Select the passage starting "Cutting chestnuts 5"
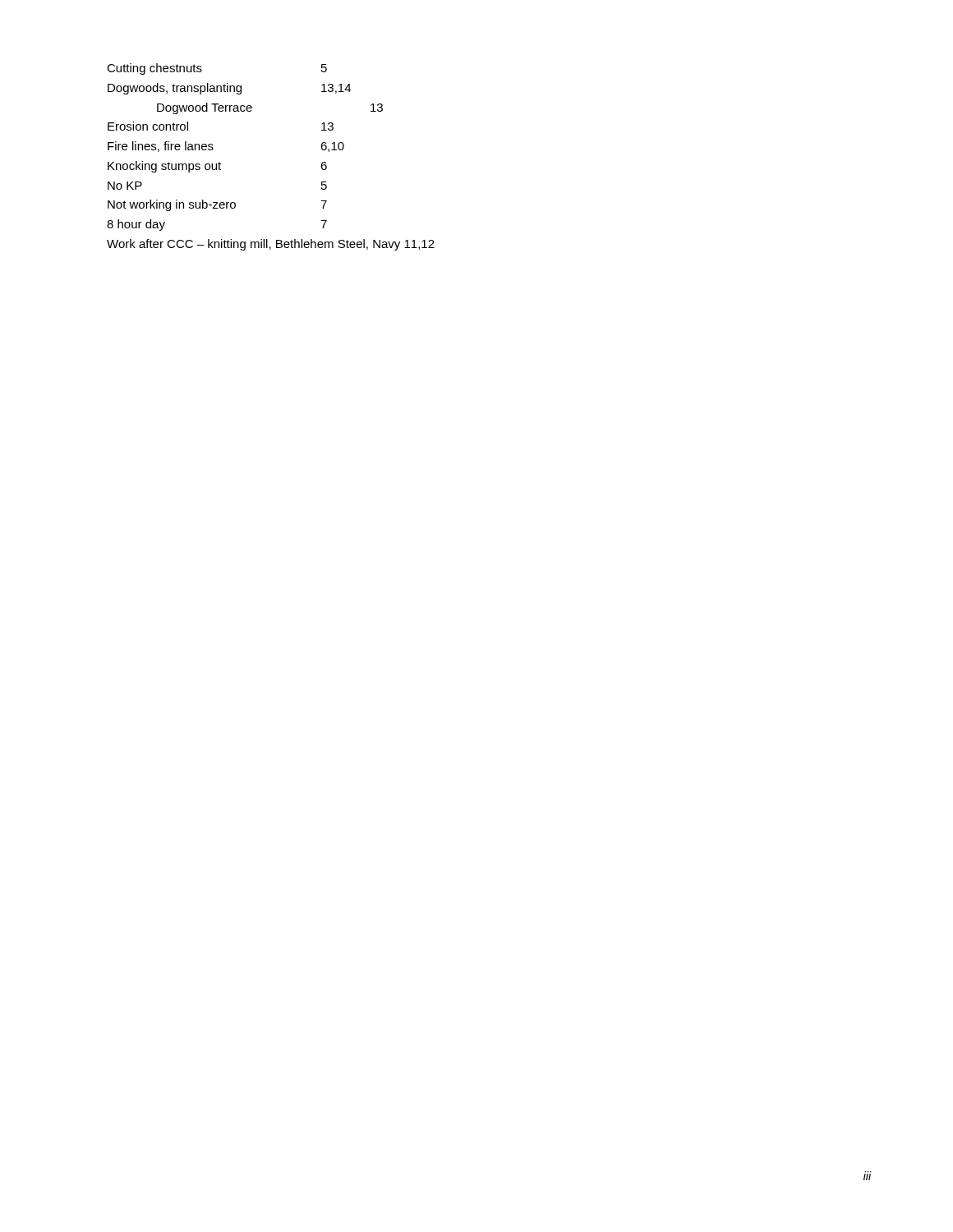The height and width of the screenshot is (1232, 953). click(x=151, y=69)
